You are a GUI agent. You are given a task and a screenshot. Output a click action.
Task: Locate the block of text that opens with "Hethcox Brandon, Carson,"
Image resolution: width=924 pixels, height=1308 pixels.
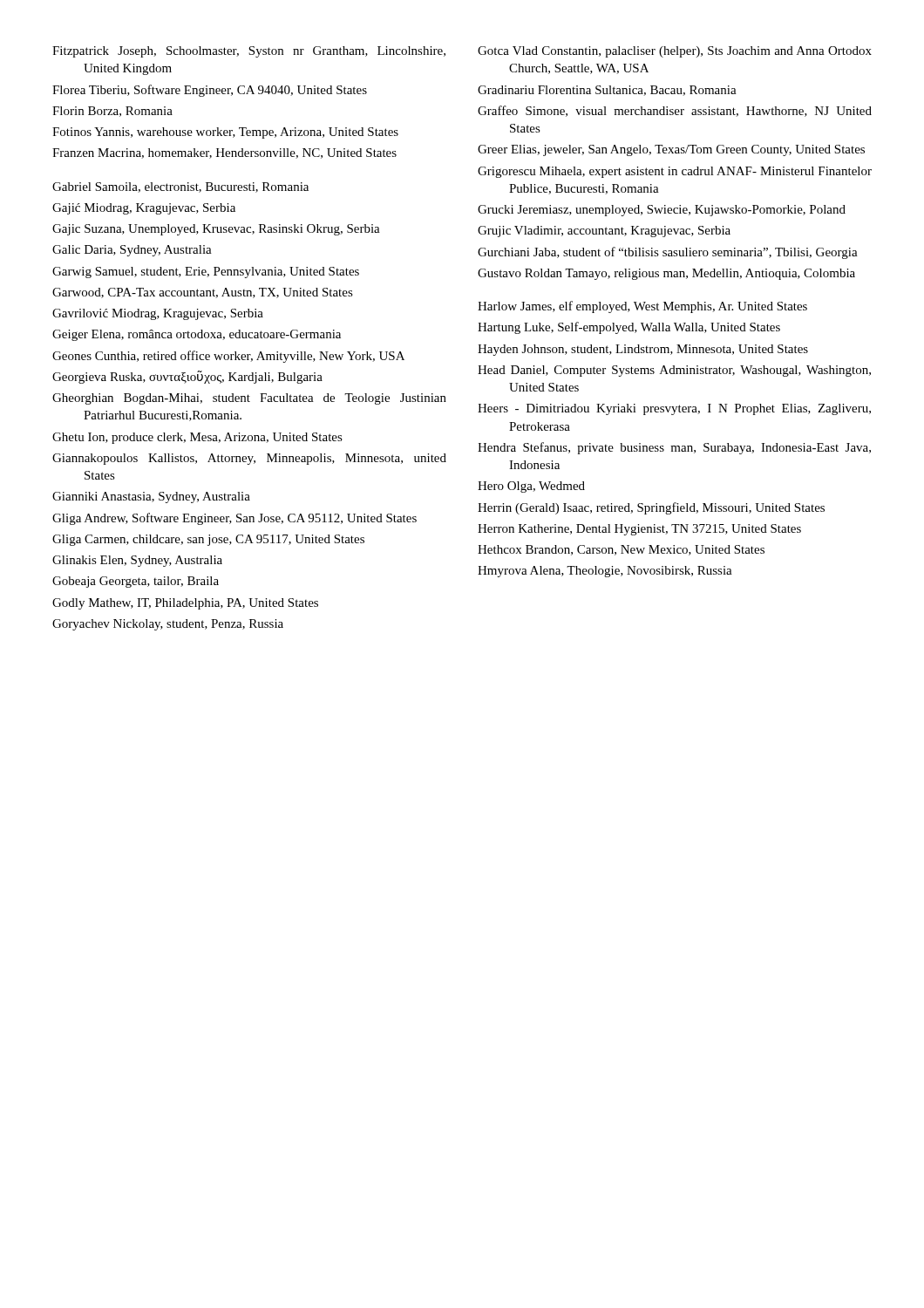tap(621, 549)
